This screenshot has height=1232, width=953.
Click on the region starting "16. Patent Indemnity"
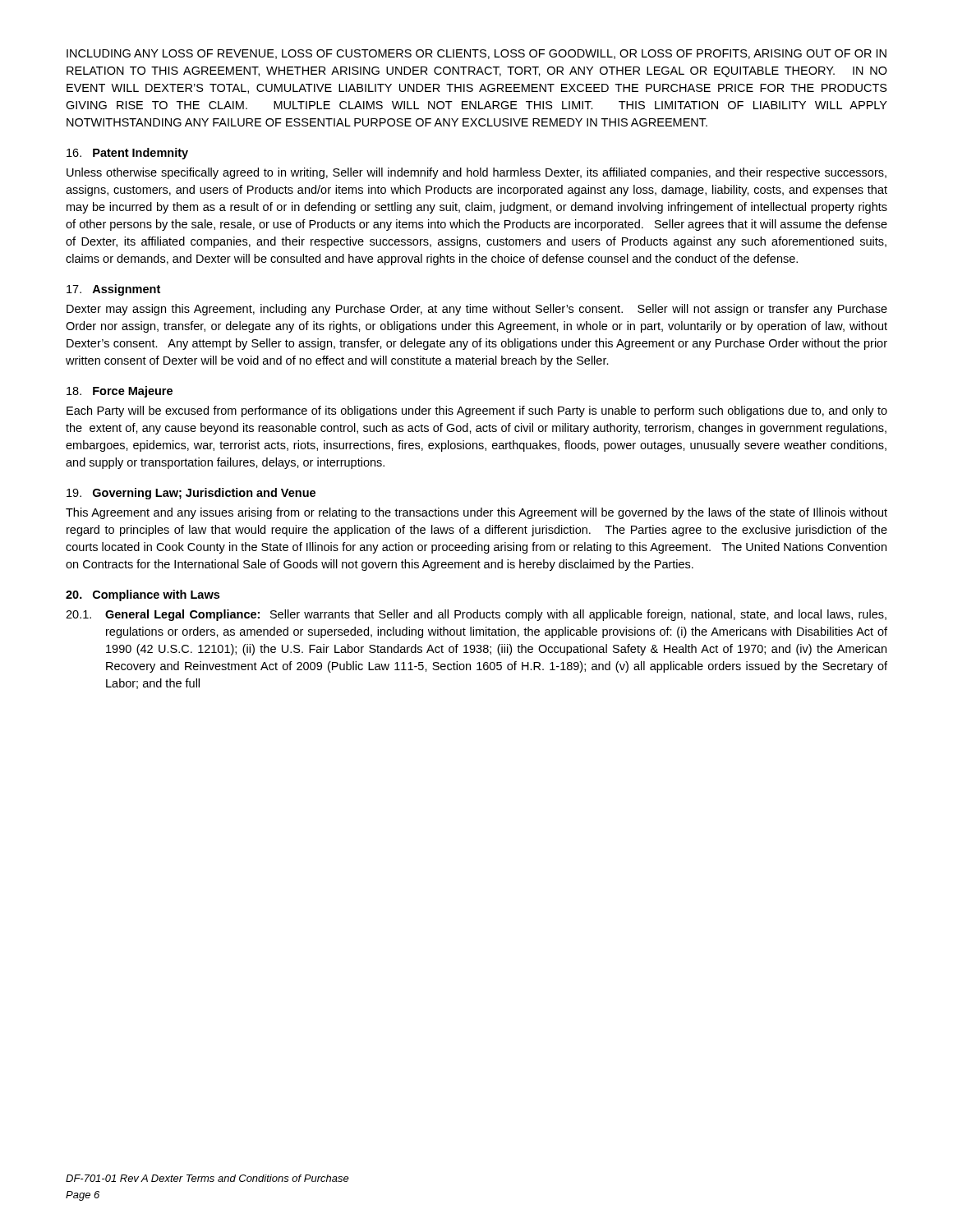127,153
